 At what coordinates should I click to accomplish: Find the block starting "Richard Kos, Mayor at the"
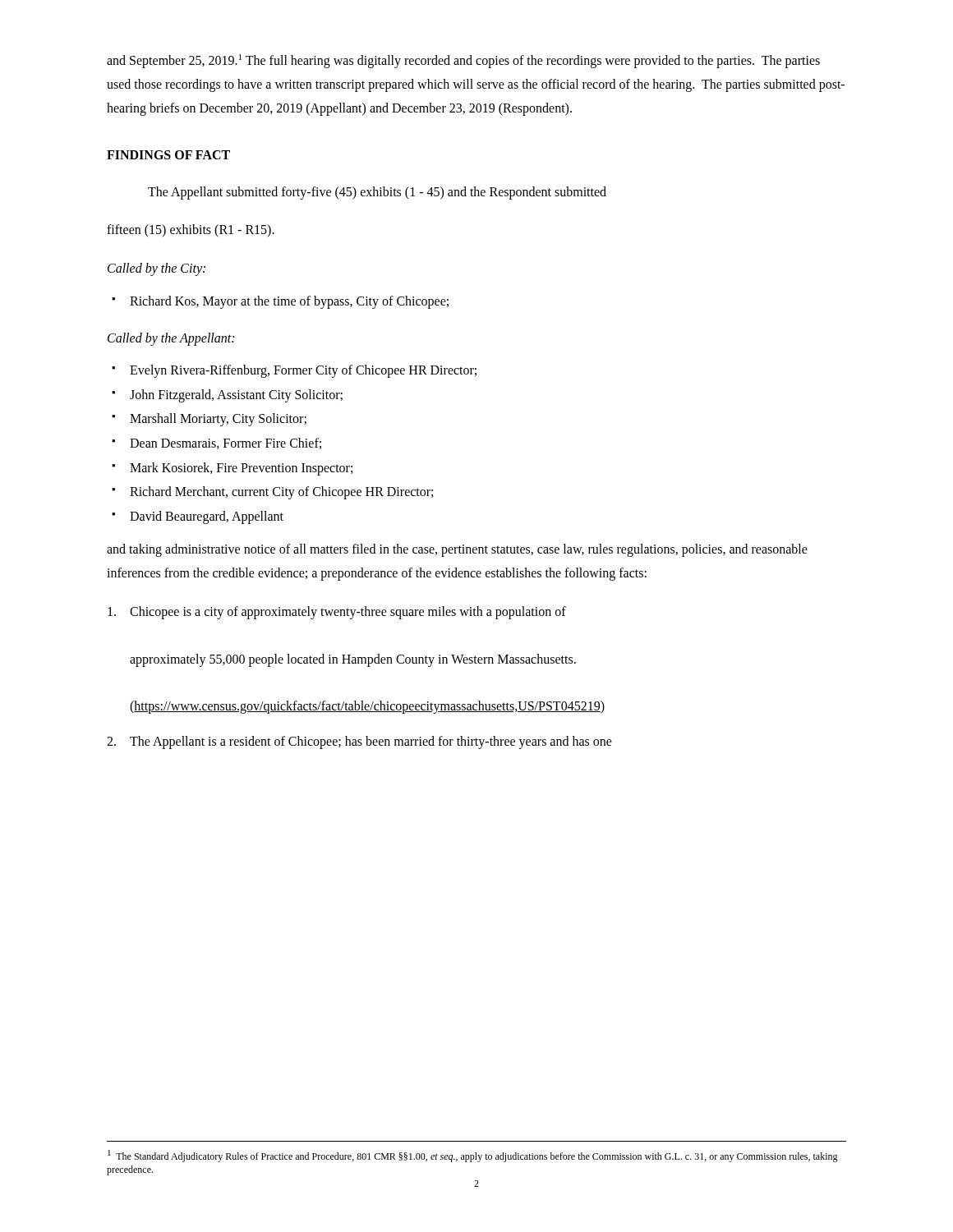tap(280, 302)
